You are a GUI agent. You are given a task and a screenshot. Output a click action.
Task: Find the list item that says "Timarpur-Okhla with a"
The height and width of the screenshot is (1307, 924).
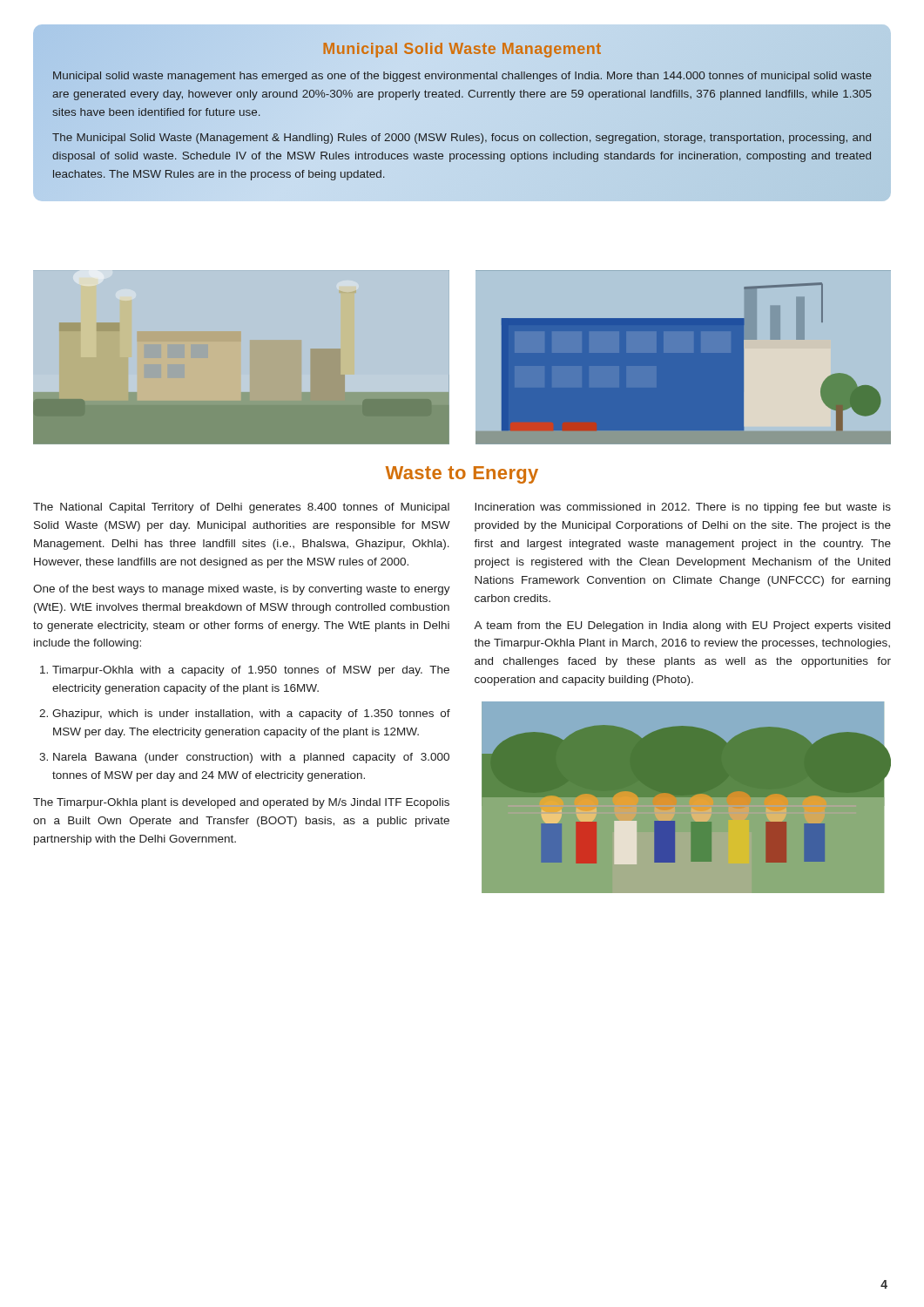tap(251, 679)
